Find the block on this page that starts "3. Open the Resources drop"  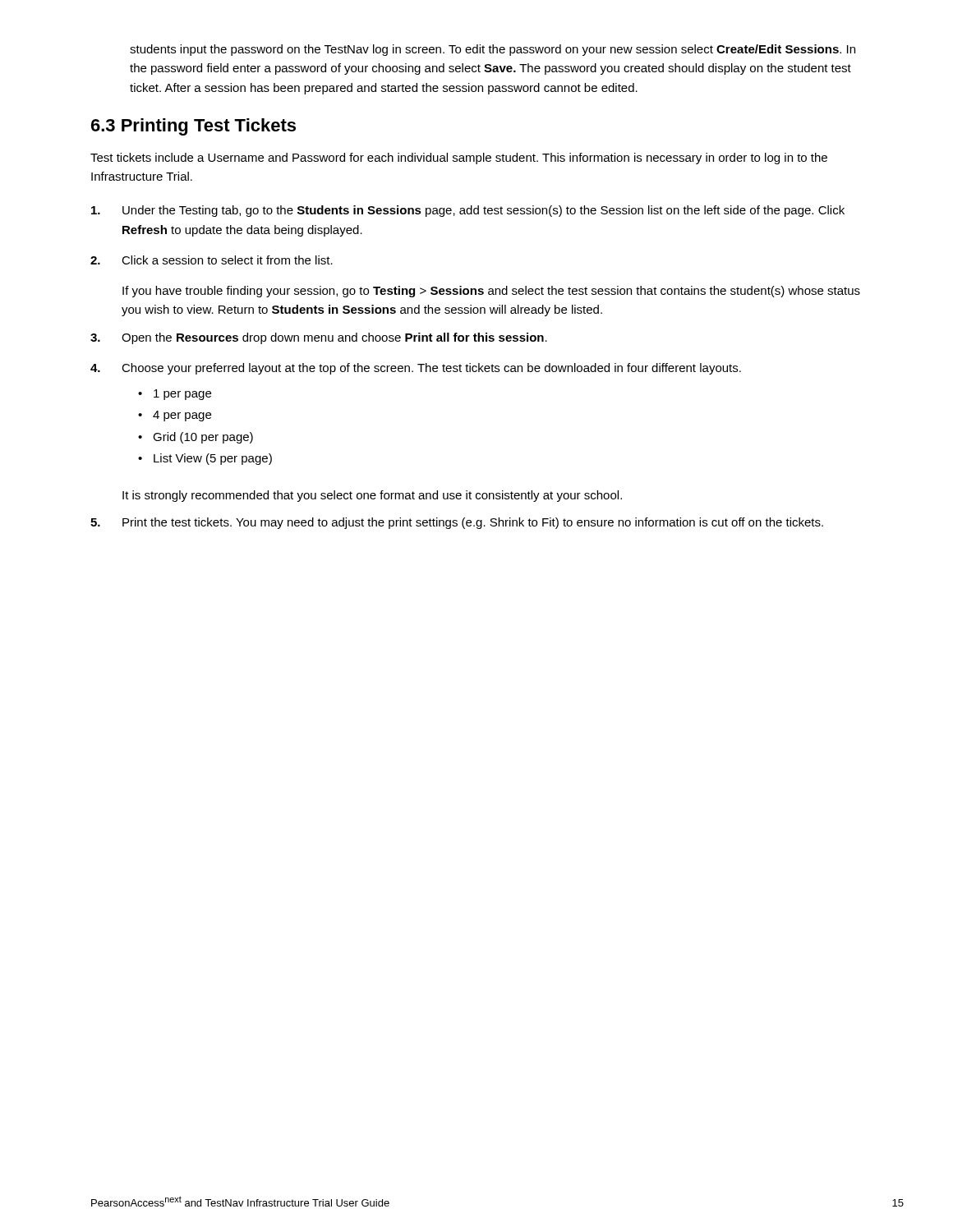[476, 337]
